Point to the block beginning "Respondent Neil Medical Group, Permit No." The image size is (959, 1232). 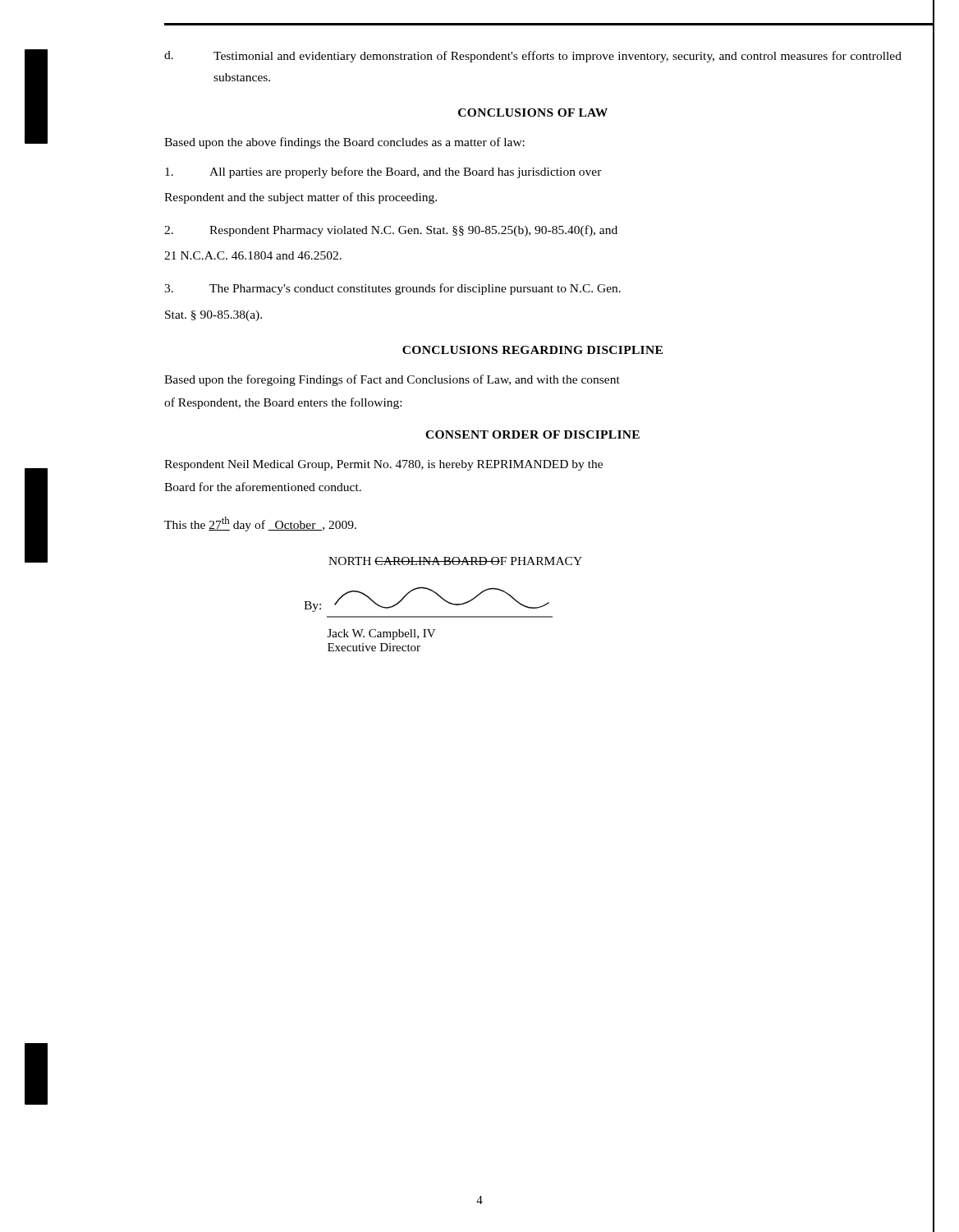click(384, 464)
